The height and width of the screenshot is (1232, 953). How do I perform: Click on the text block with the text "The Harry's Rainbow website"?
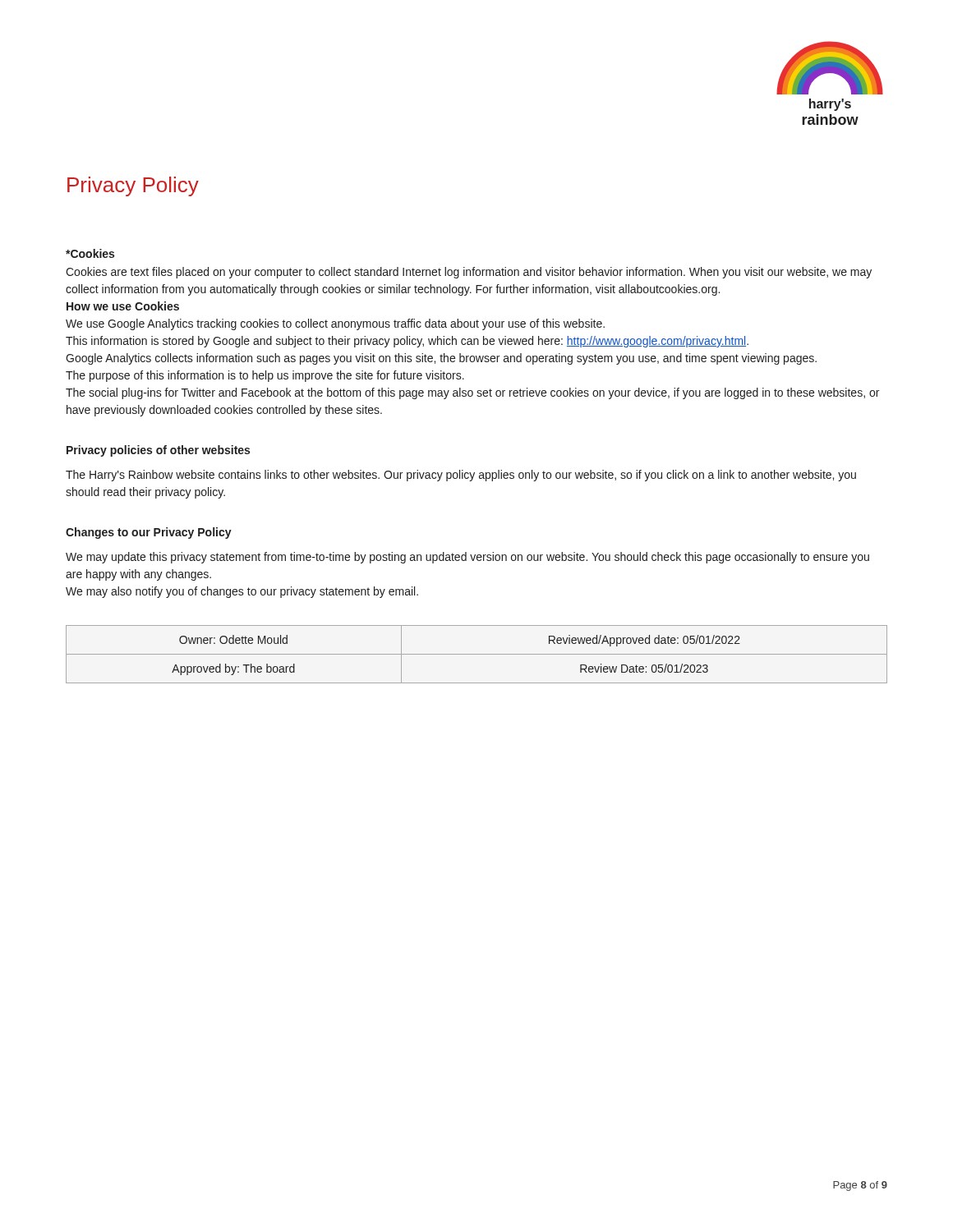[x=461, y=483]
